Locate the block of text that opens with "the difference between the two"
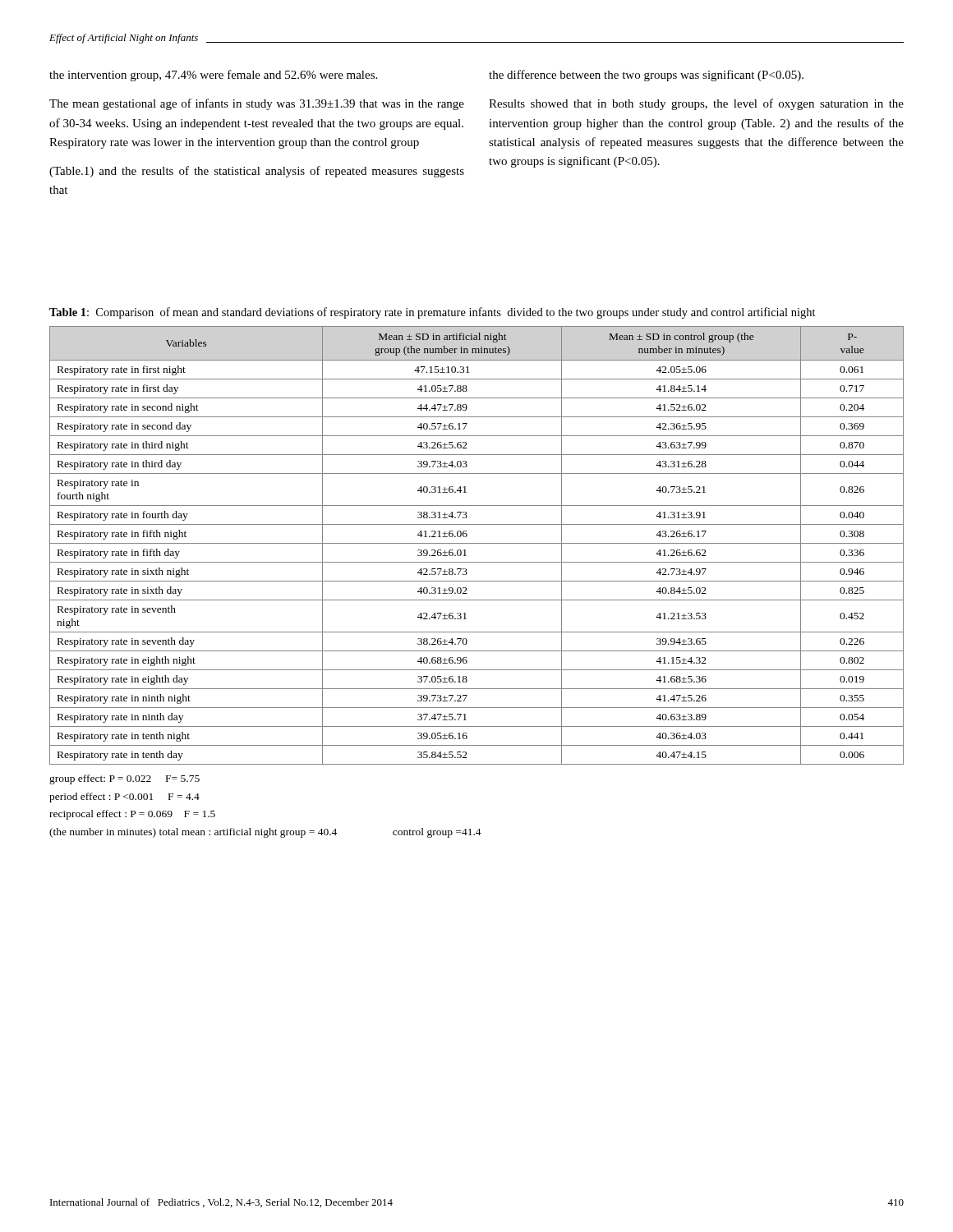953x1232 pixels. pyautogui.click(x=696, y=118)
